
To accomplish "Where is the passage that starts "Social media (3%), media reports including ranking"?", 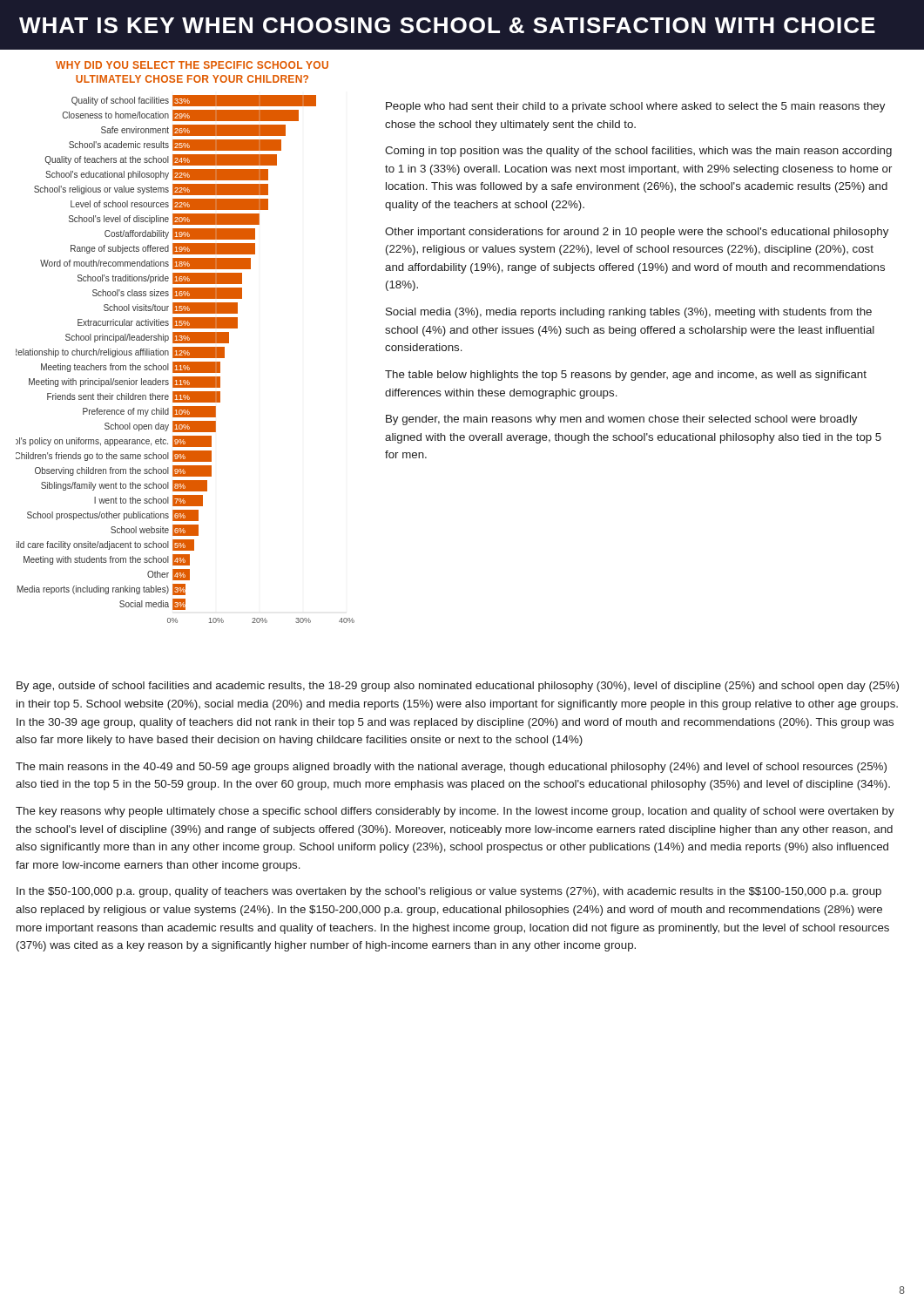I will [x=630, y=330].
